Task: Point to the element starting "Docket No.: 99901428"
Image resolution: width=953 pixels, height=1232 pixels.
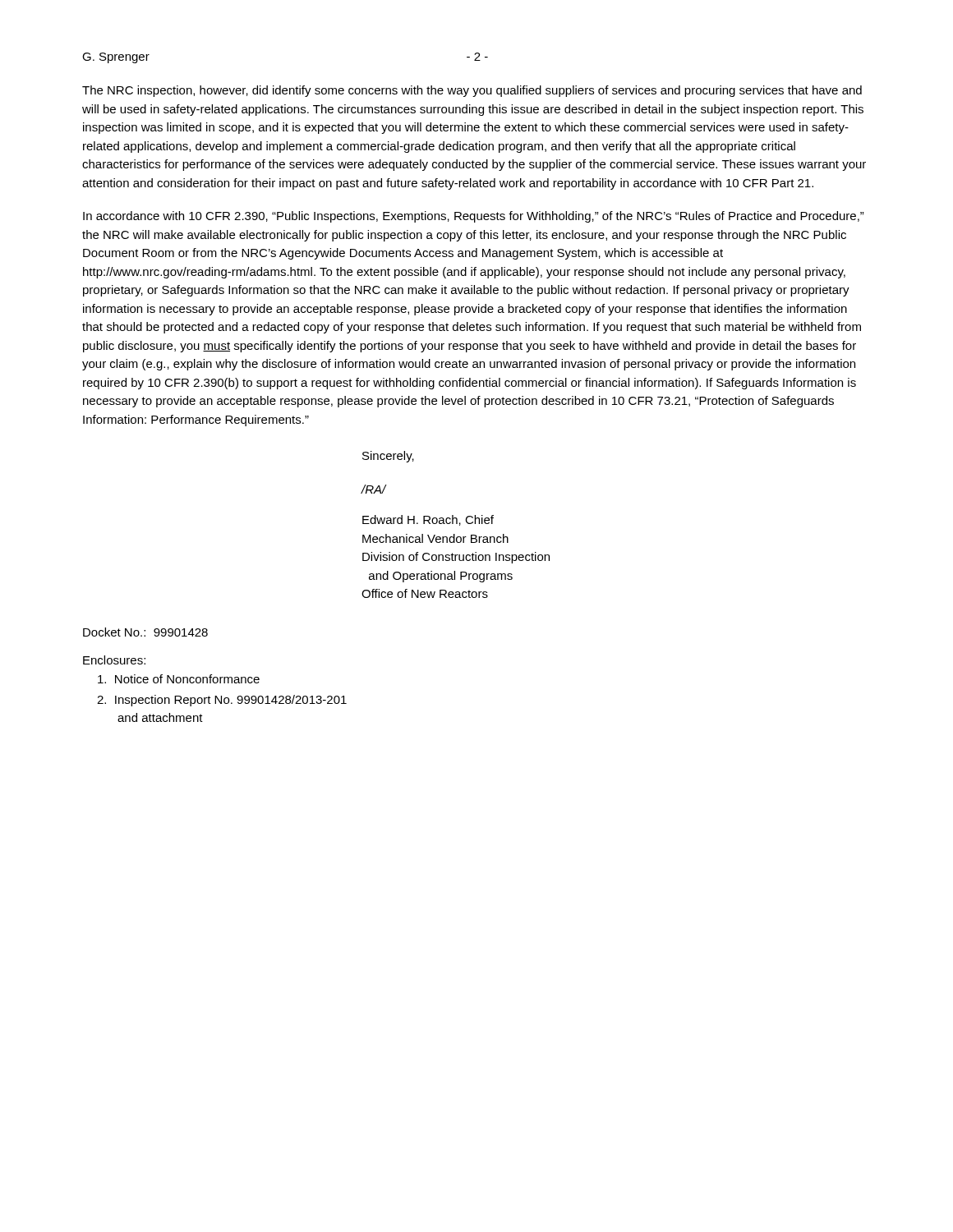Action: (145, 632)
